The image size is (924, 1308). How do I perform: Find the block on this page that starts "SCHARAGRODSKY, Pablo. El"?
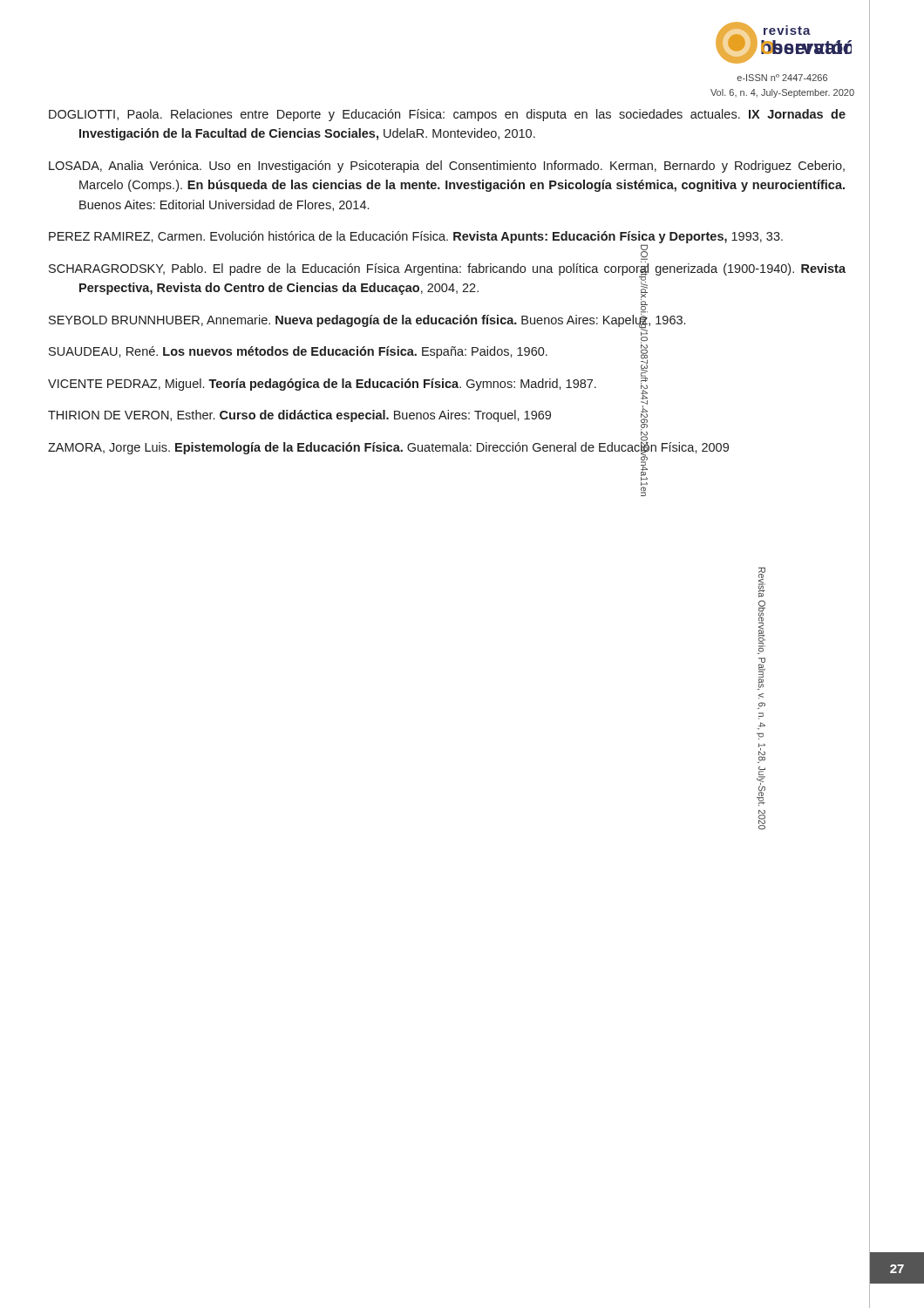tap(447, 278)
